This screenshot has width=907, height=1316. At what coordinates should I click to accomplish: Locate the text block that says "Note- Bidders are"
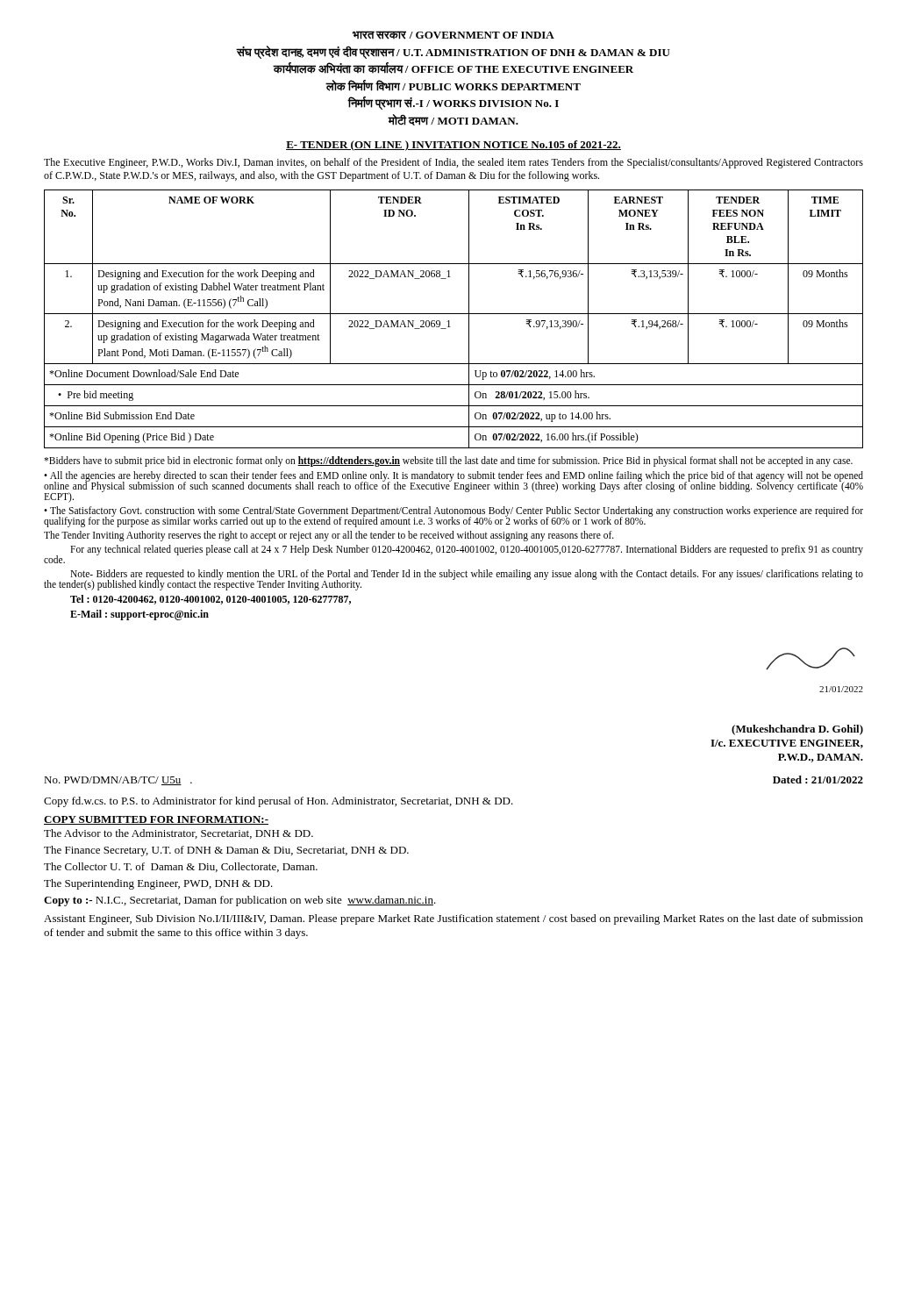point(454,579)
